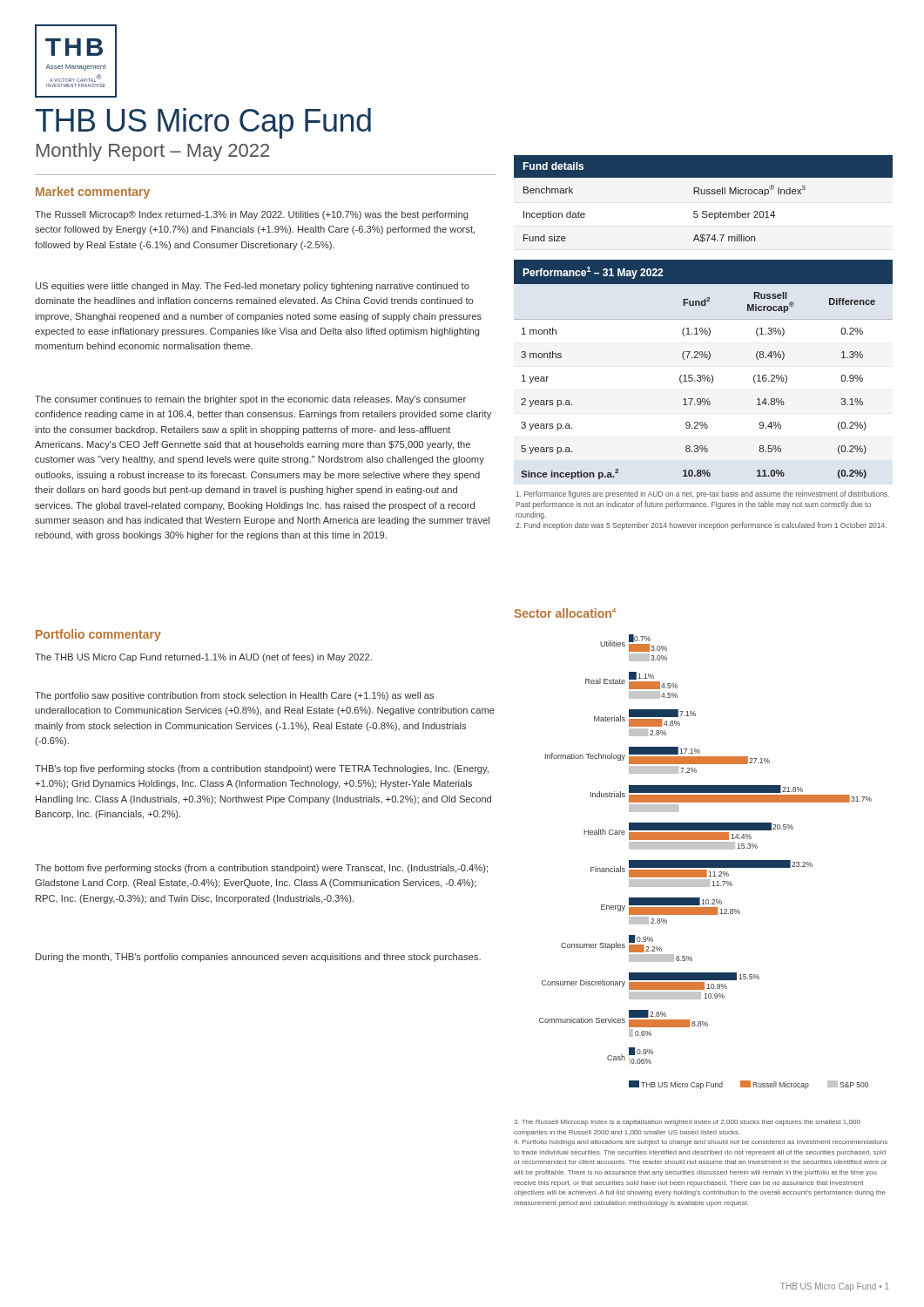The image size is (924, 1307).
Task: Locate the block of text that opens with "The portfolio saw"
Action: coord(265,718)
